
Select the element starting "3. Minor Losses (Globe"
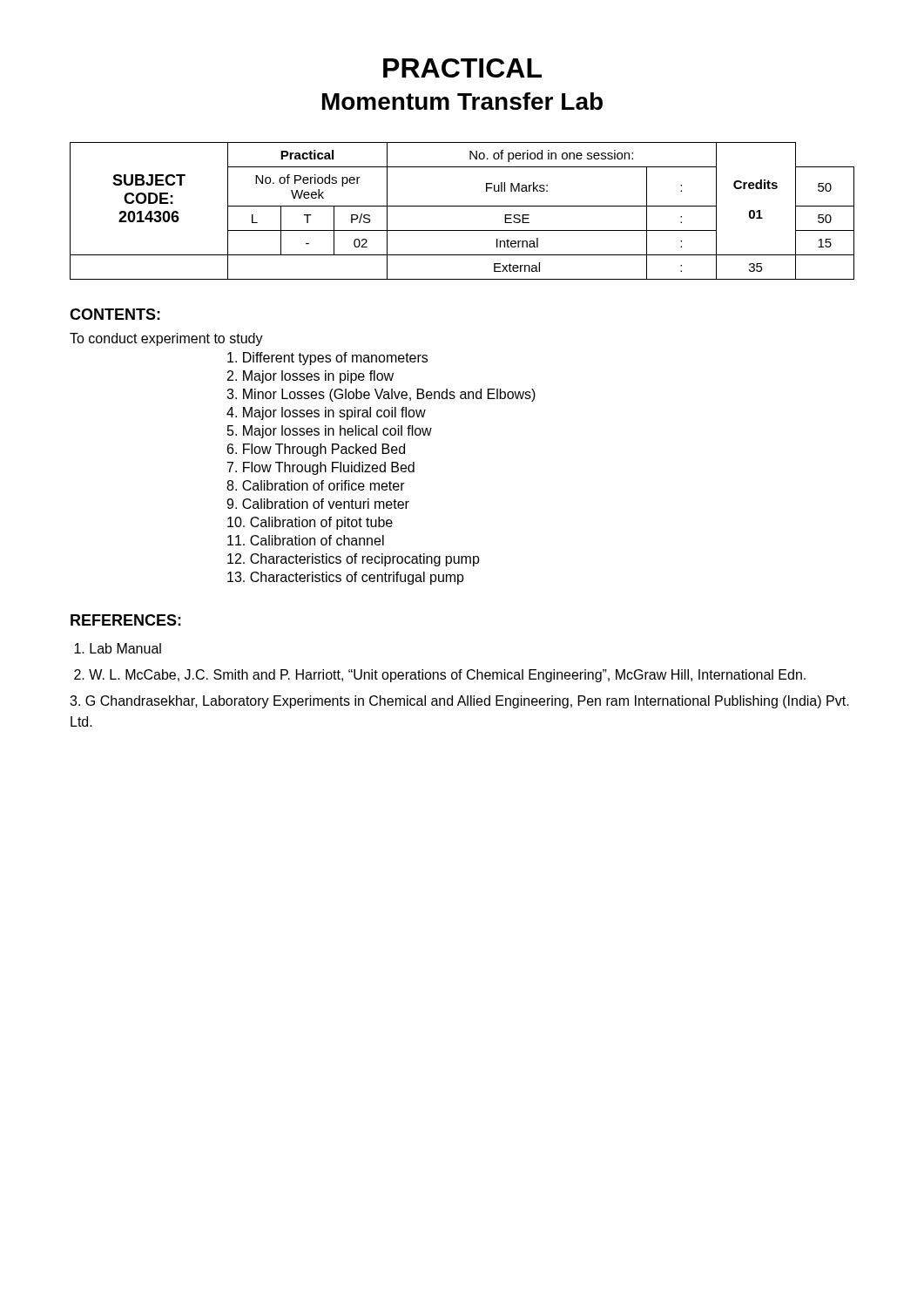coord(381,394)
